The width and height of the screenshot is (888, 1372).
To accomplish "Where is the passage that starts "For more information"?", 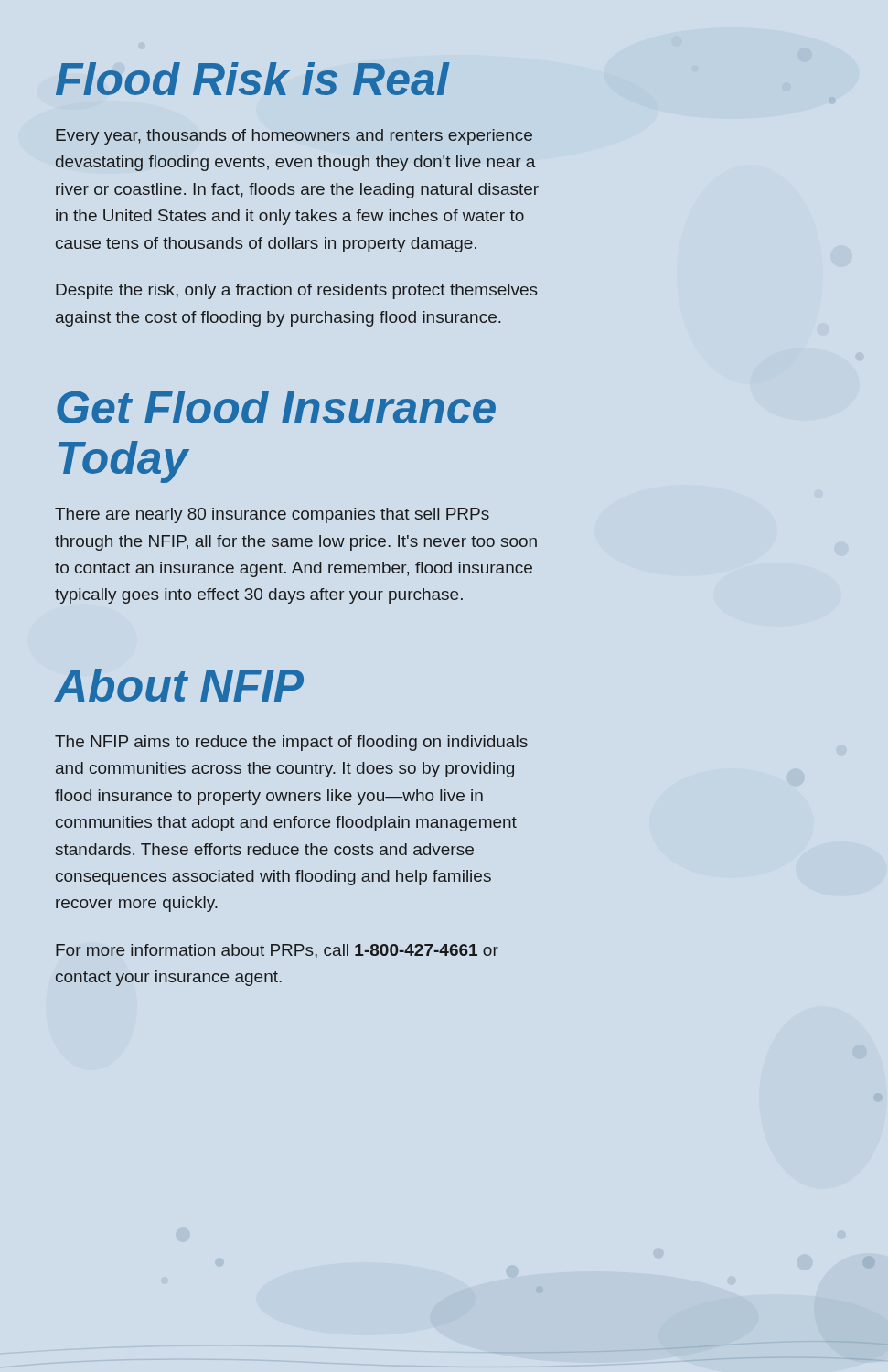I will [277, 963].
